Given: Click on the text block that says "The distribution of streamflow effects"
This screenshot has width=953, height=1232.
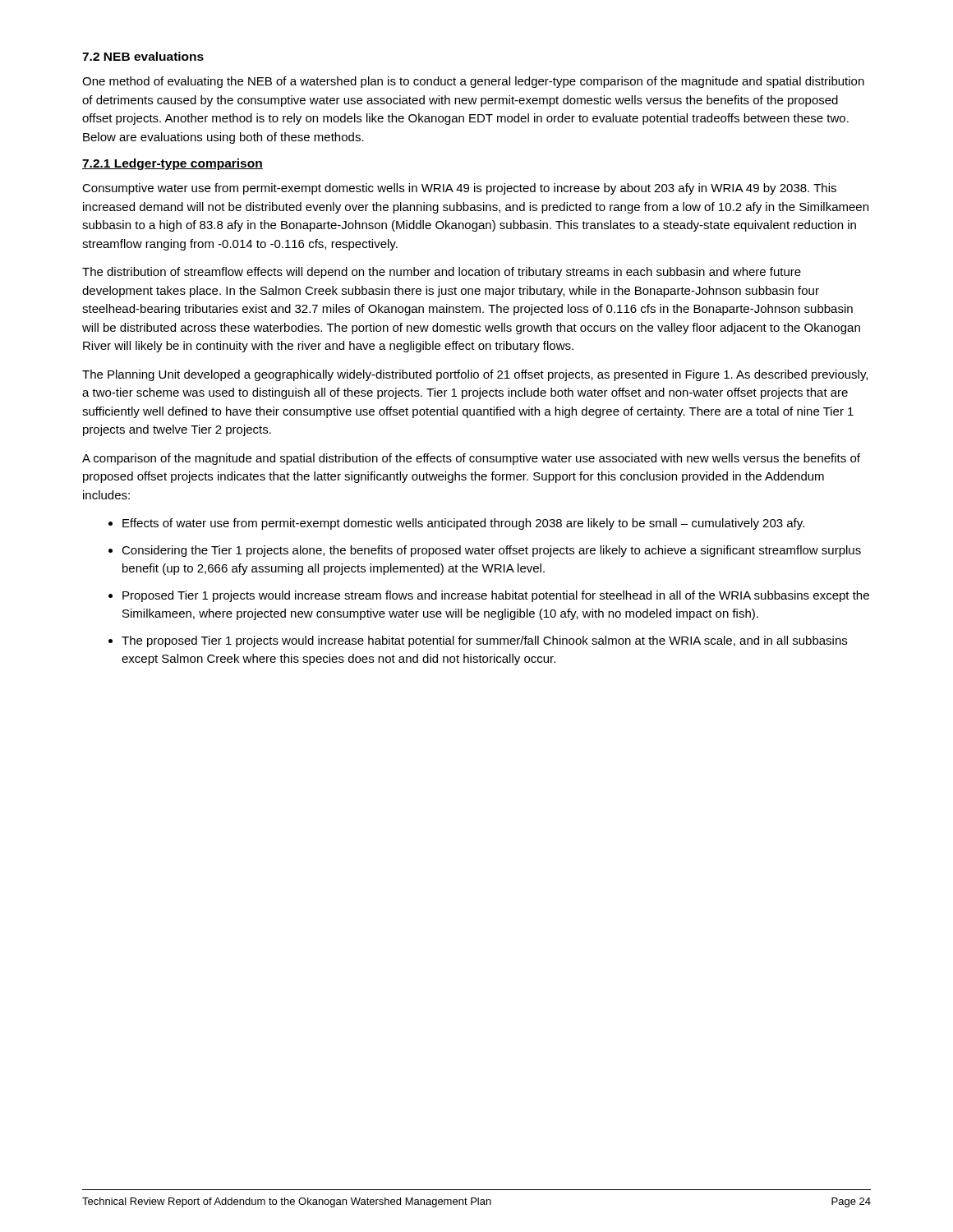Looking at the screenshot, I should tap(476, 309).
